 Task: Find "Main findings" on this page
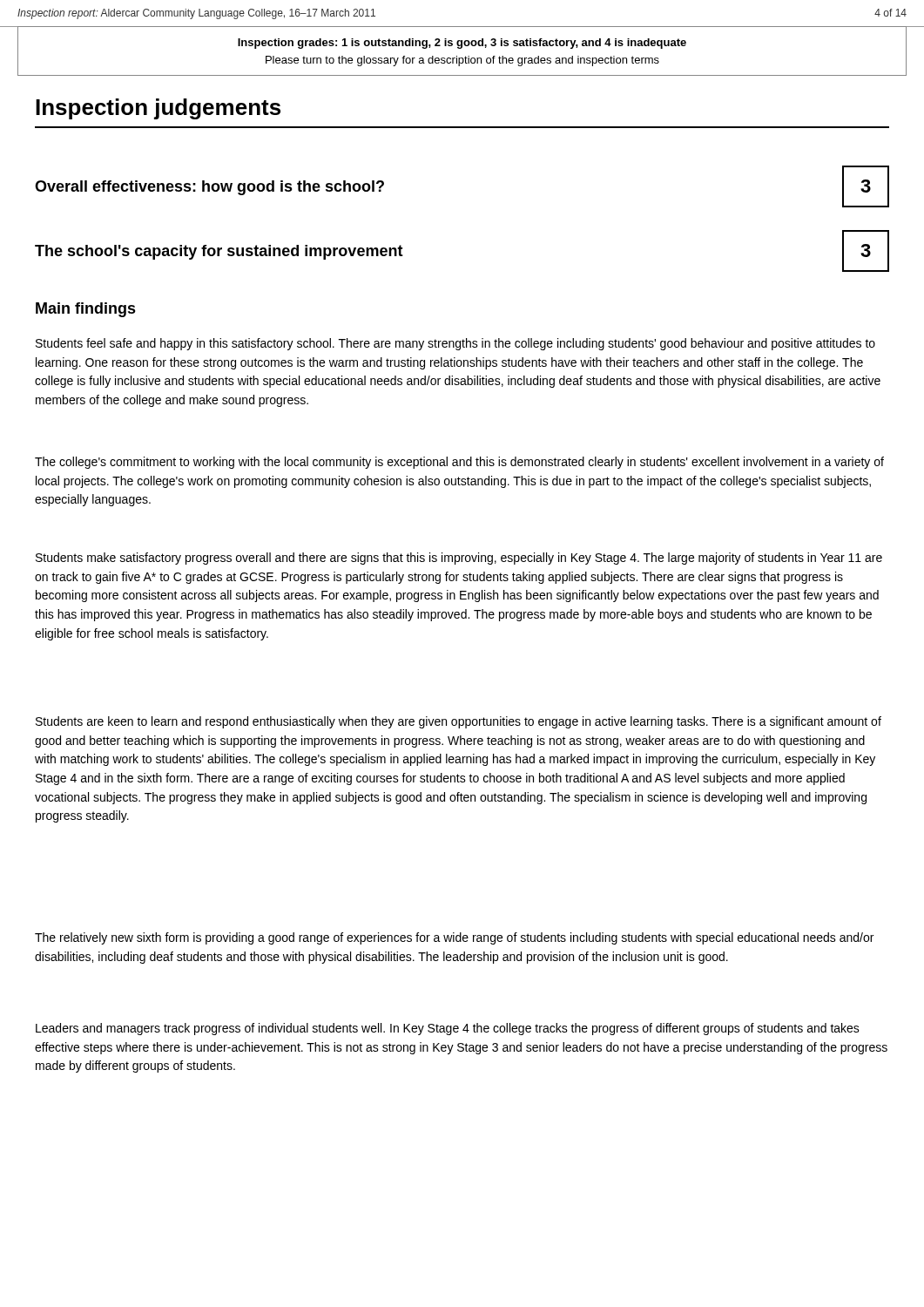[85, 308]
